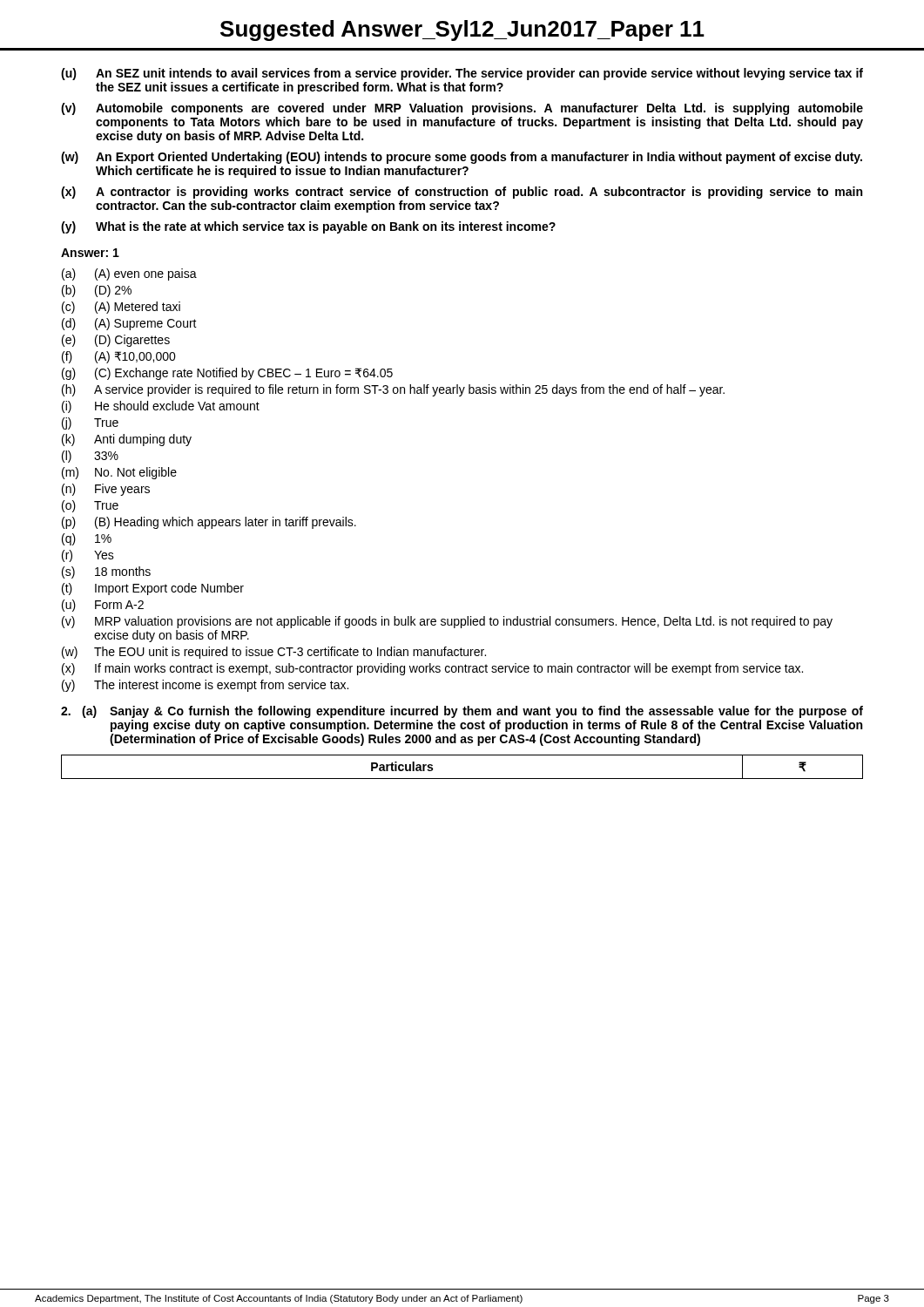Point to the block beginning "(y) What is the rate"

462,227
